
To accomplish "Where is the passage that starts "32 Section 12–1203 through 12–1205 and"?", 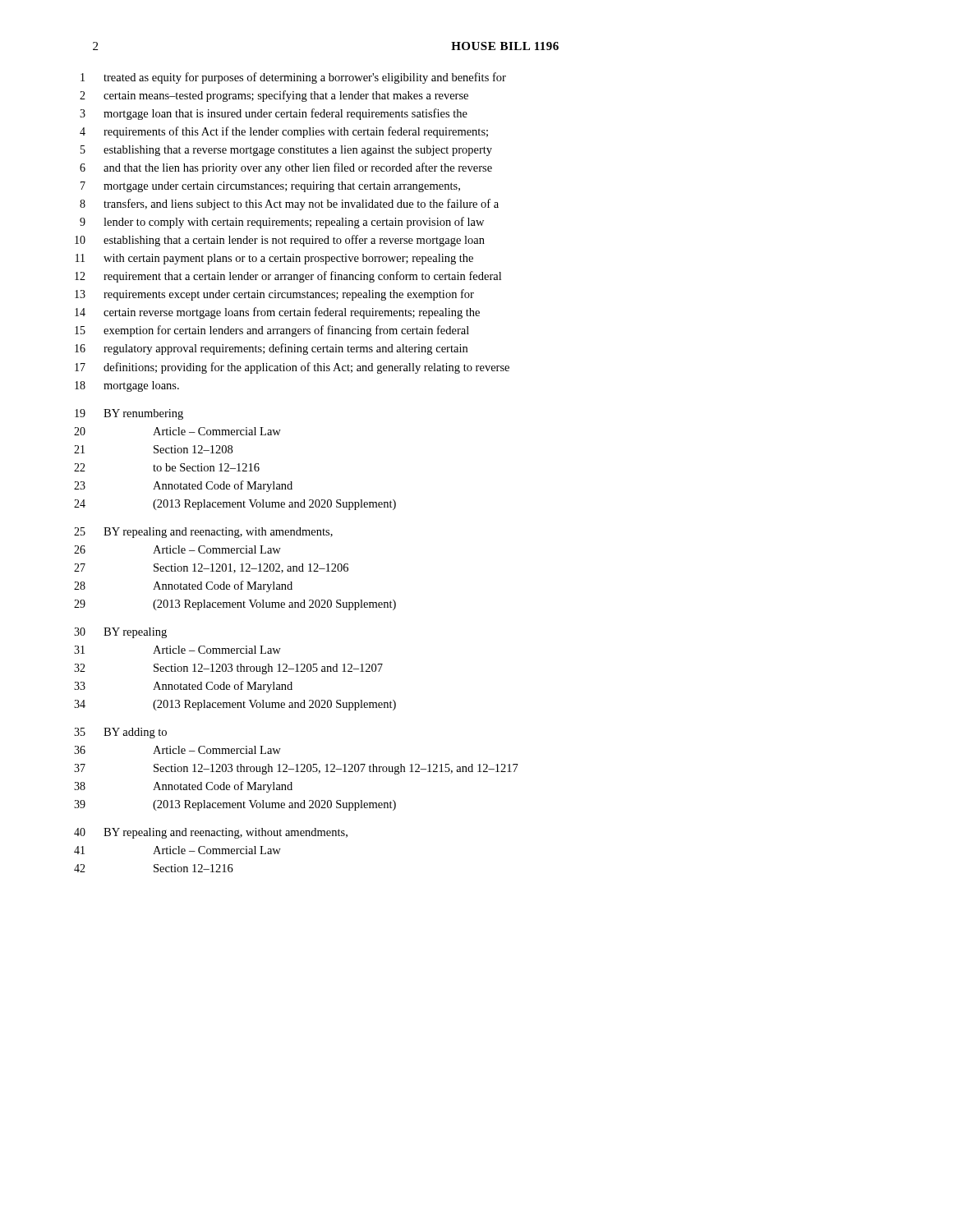I will point(228,669).
